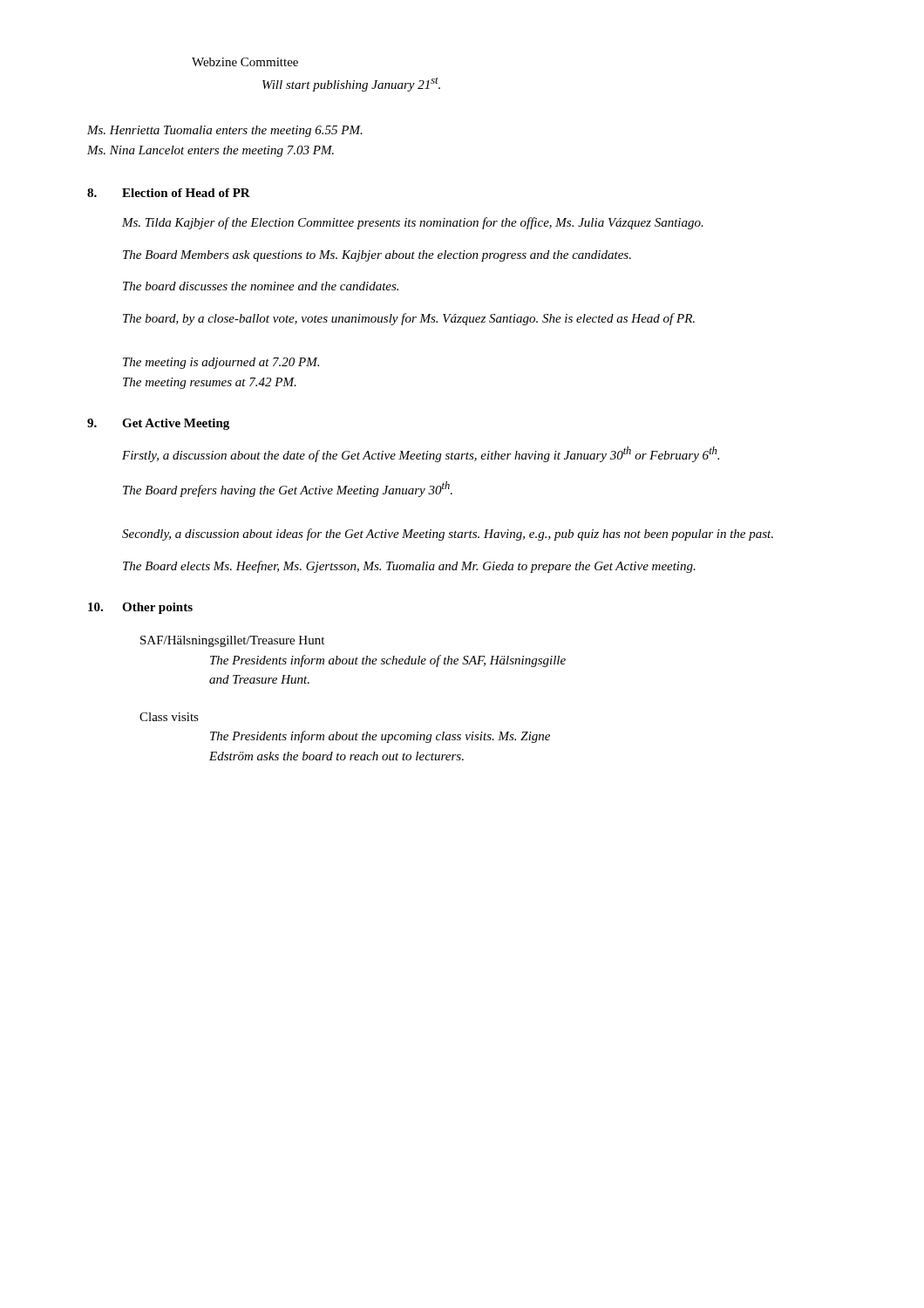Find the block on this page that starts "Secondly, a discussion about ideas for"
Image resolution: width=924 pixels, height=1308 pixels.
448,534
